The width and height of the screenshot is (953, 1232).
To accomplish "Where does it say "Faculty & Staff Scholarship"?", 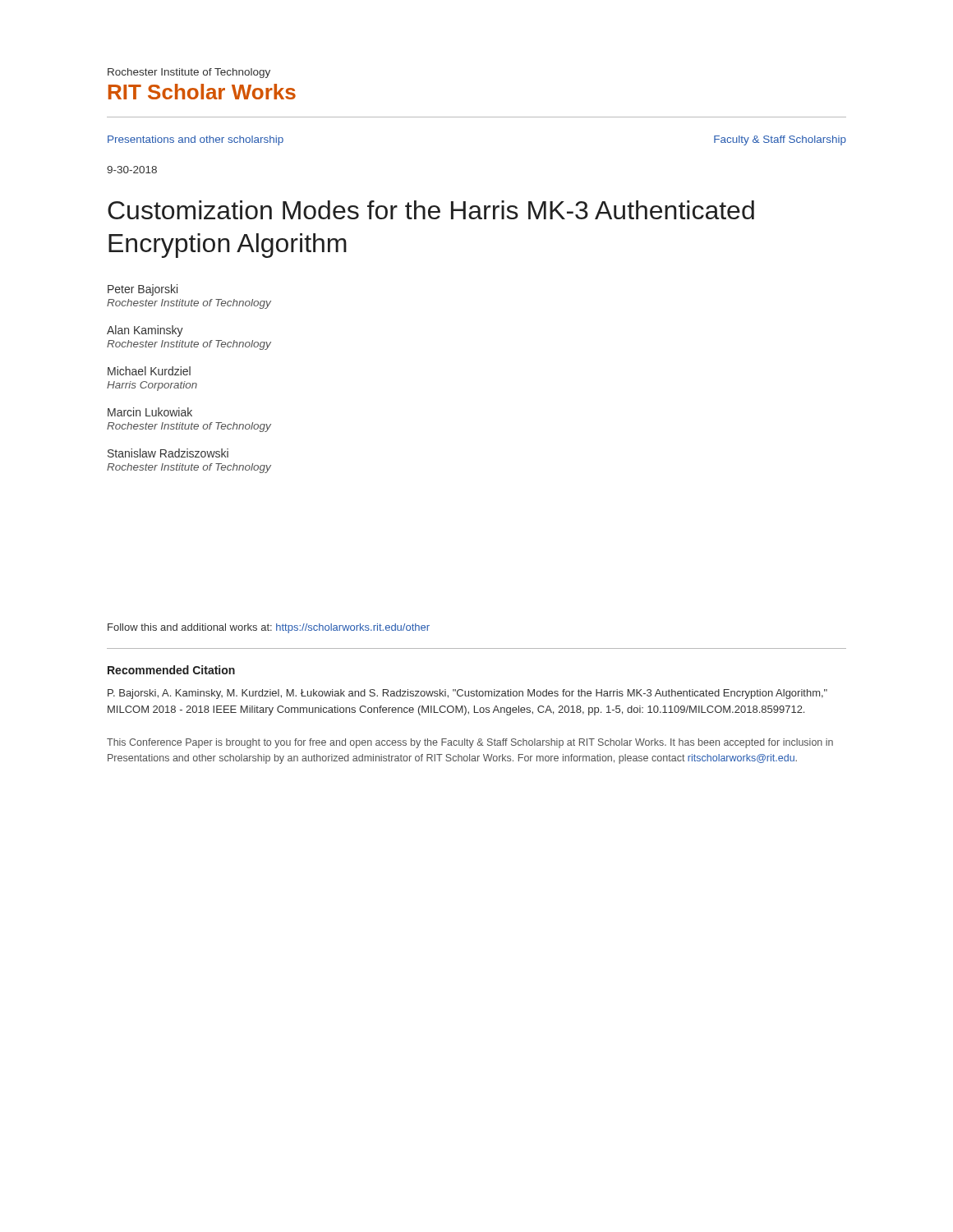I will coord(780,139).
